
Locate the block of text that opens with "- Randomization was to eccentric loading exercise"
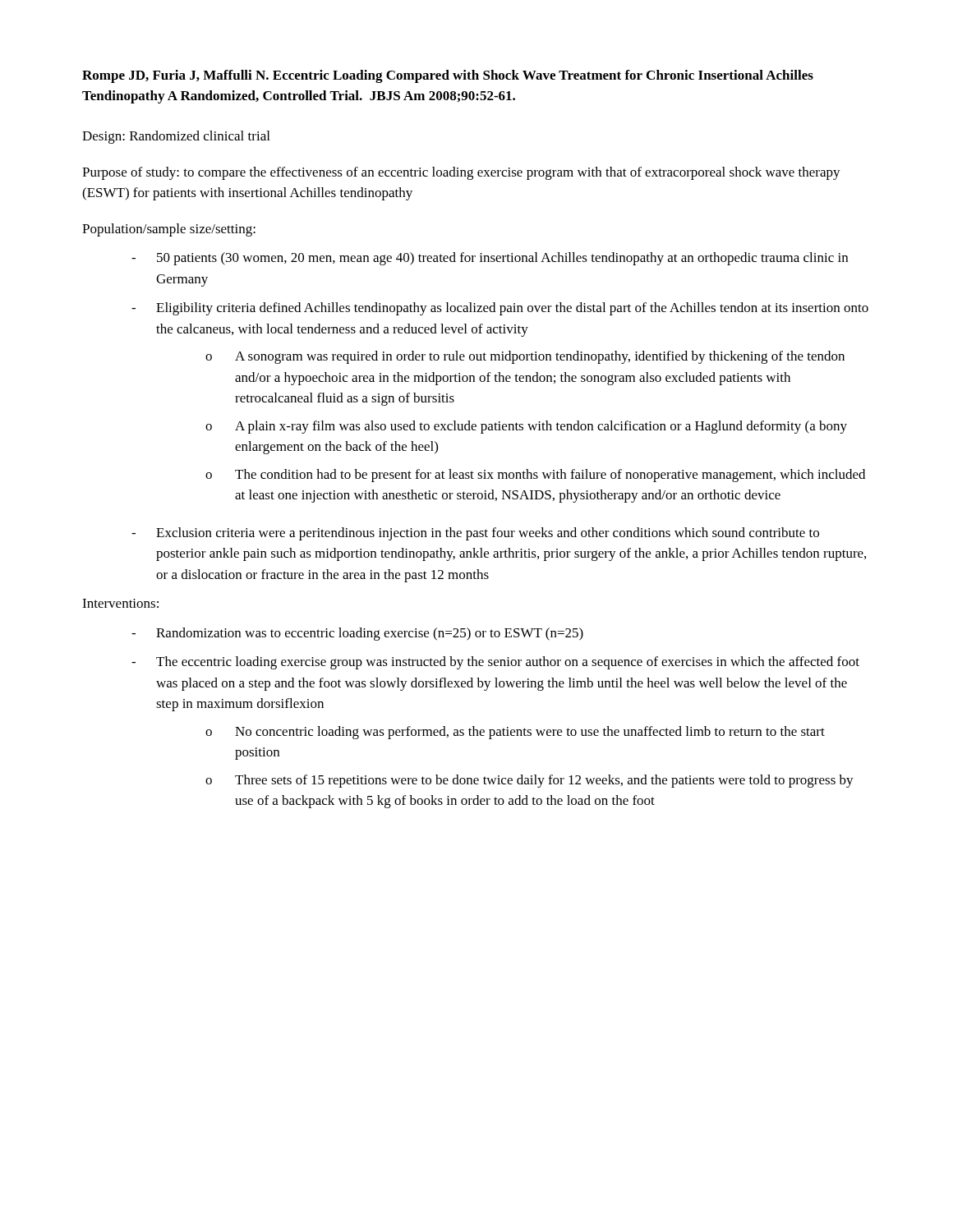click(501, 633)
